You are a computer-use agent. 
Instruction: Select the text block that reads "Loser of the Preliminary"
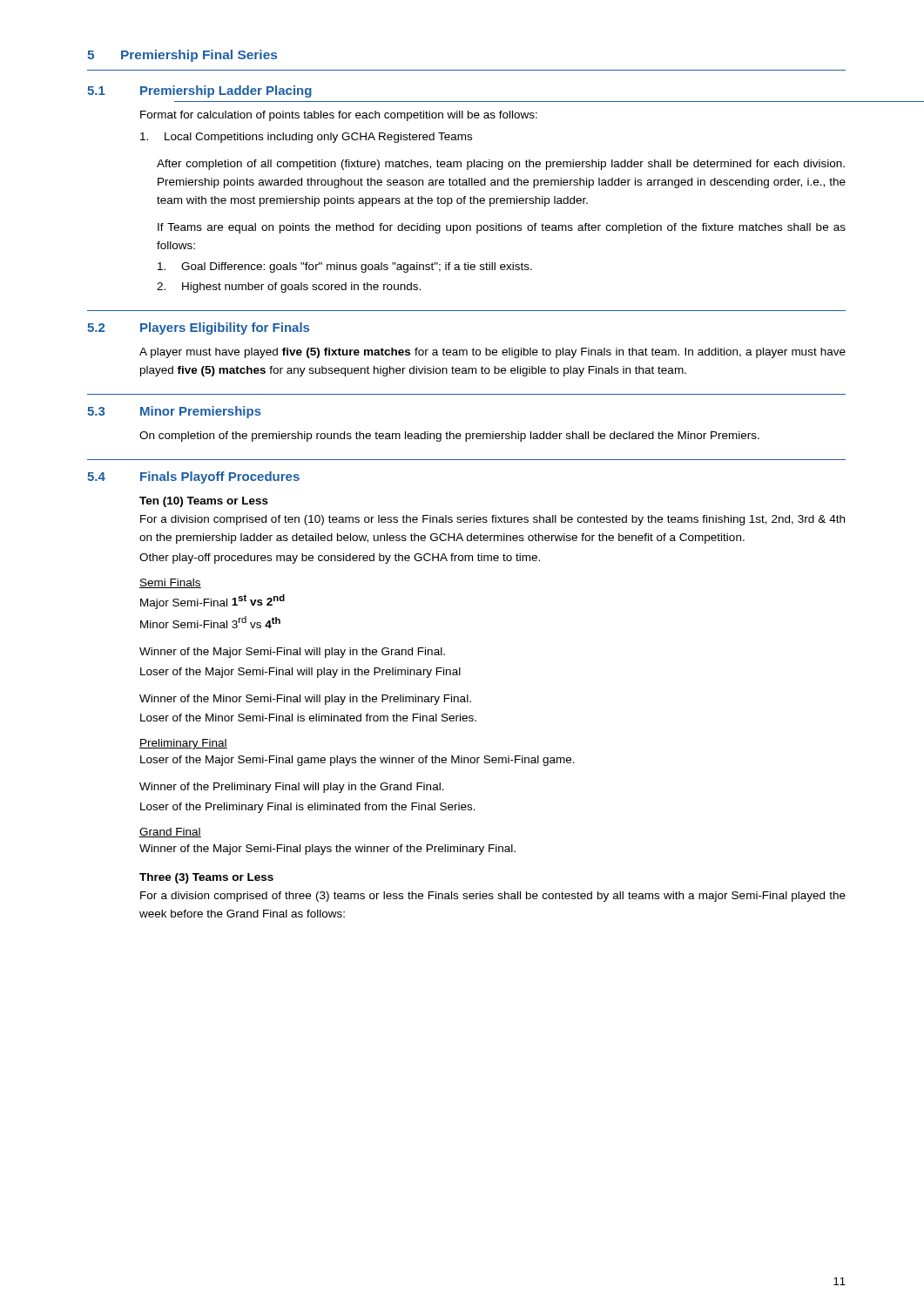308,807
